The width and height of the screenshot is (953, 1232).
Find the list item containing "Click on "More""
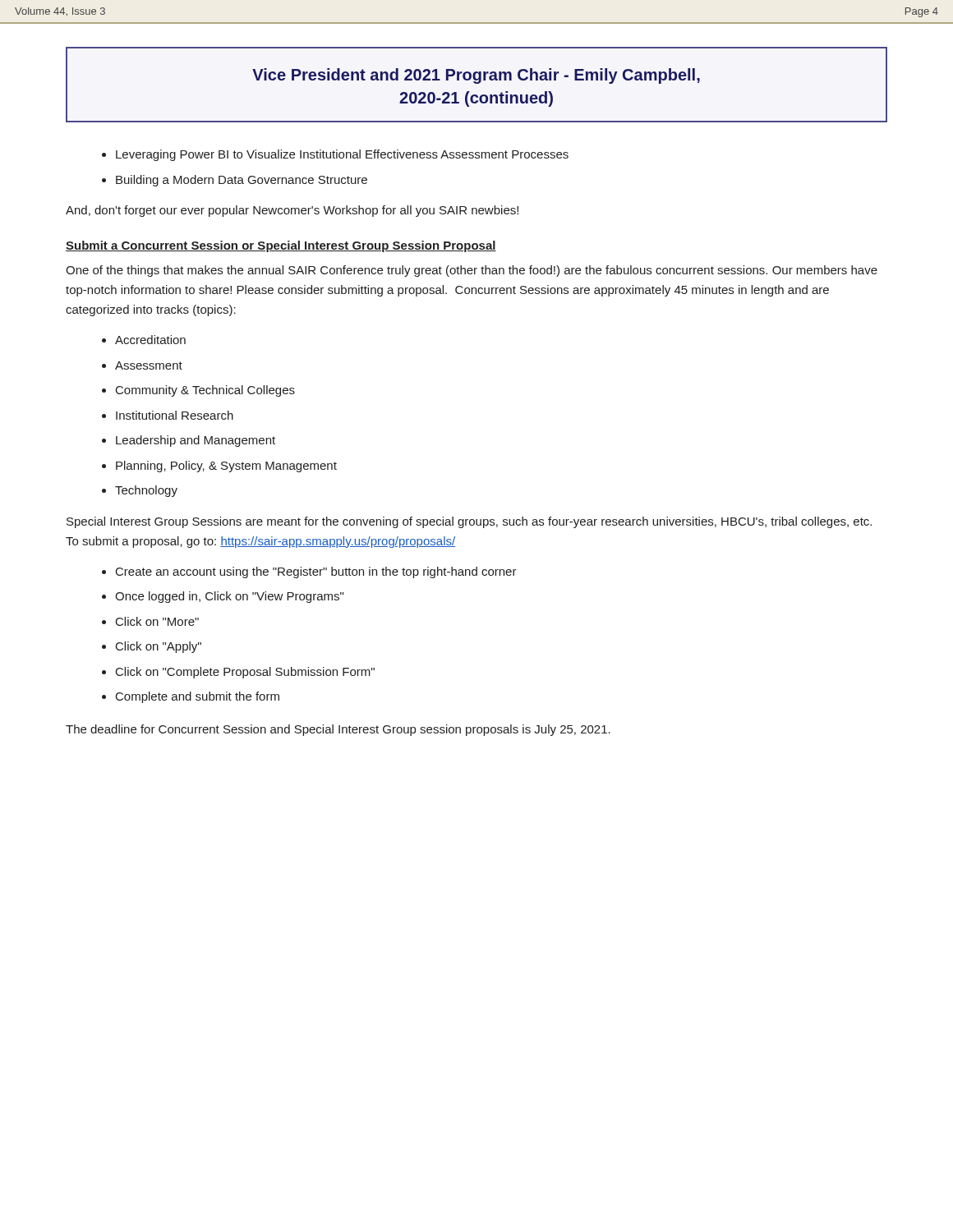(157, 621)
